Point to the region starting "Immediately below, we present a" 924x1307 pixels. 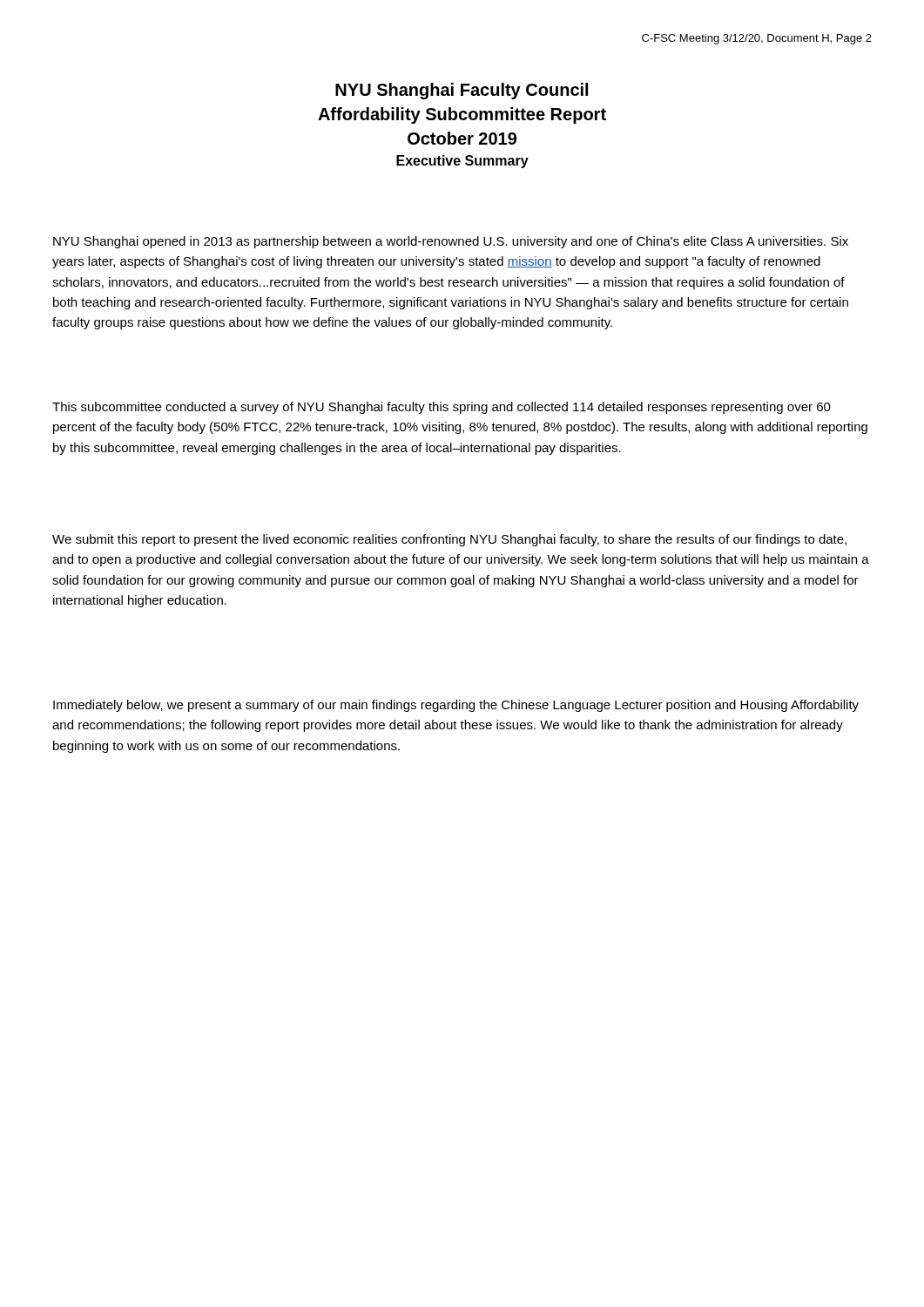click(462, 725)
